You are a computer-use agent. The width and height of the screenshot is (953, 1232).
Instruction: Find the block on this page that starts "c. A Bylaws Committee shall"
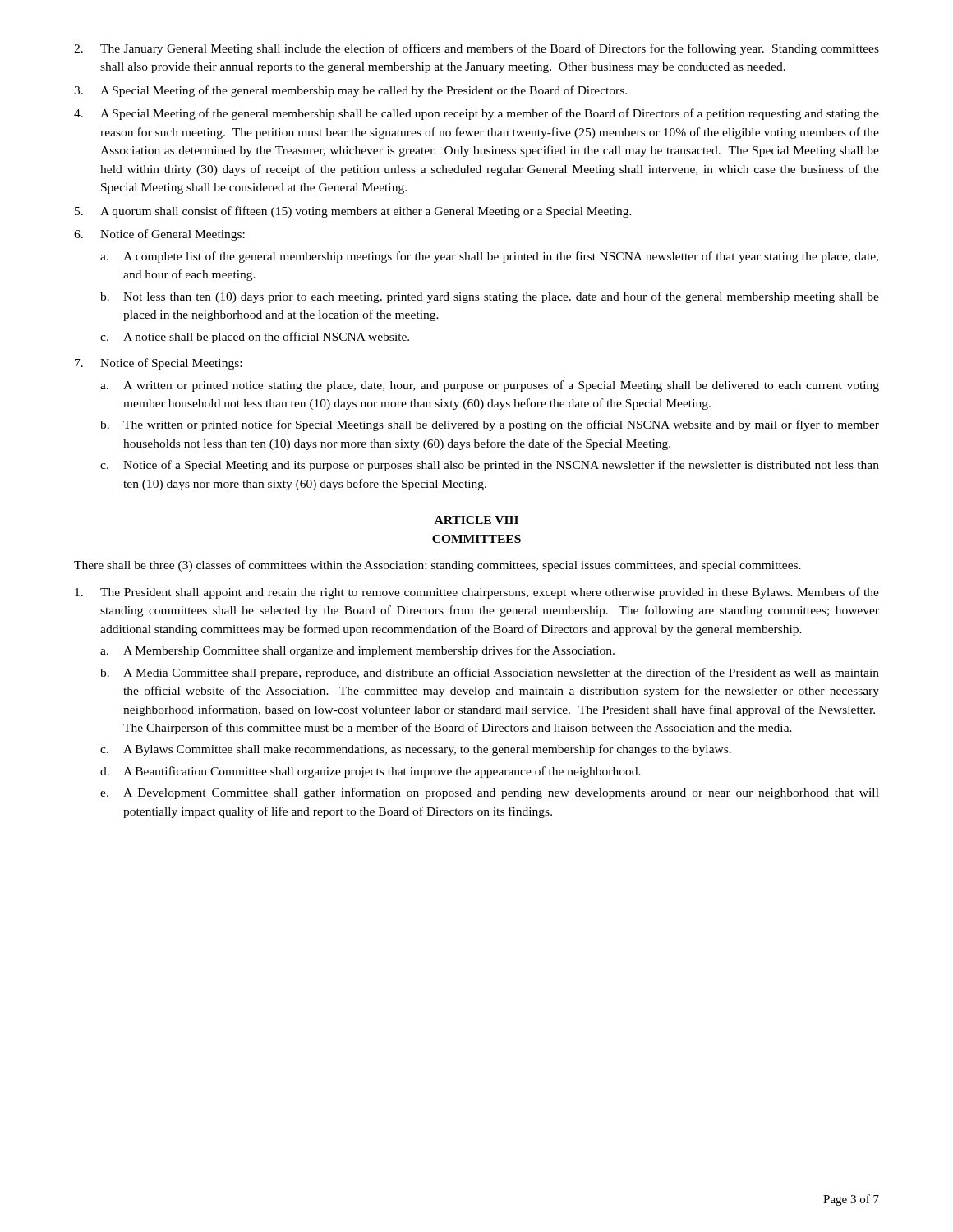490,750
